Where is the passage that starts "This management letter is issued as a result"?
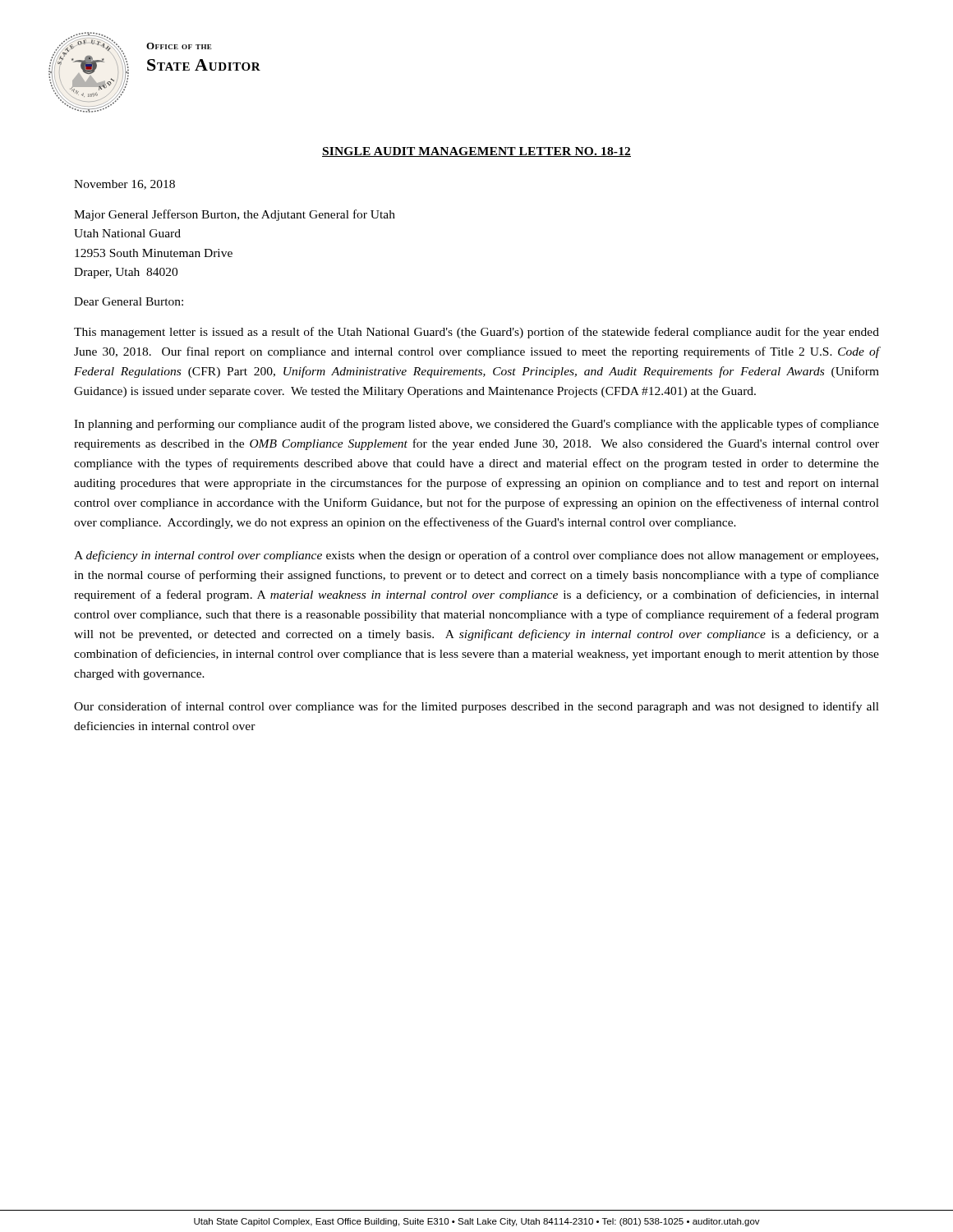 pyautogui.click(x=476, y=361)
